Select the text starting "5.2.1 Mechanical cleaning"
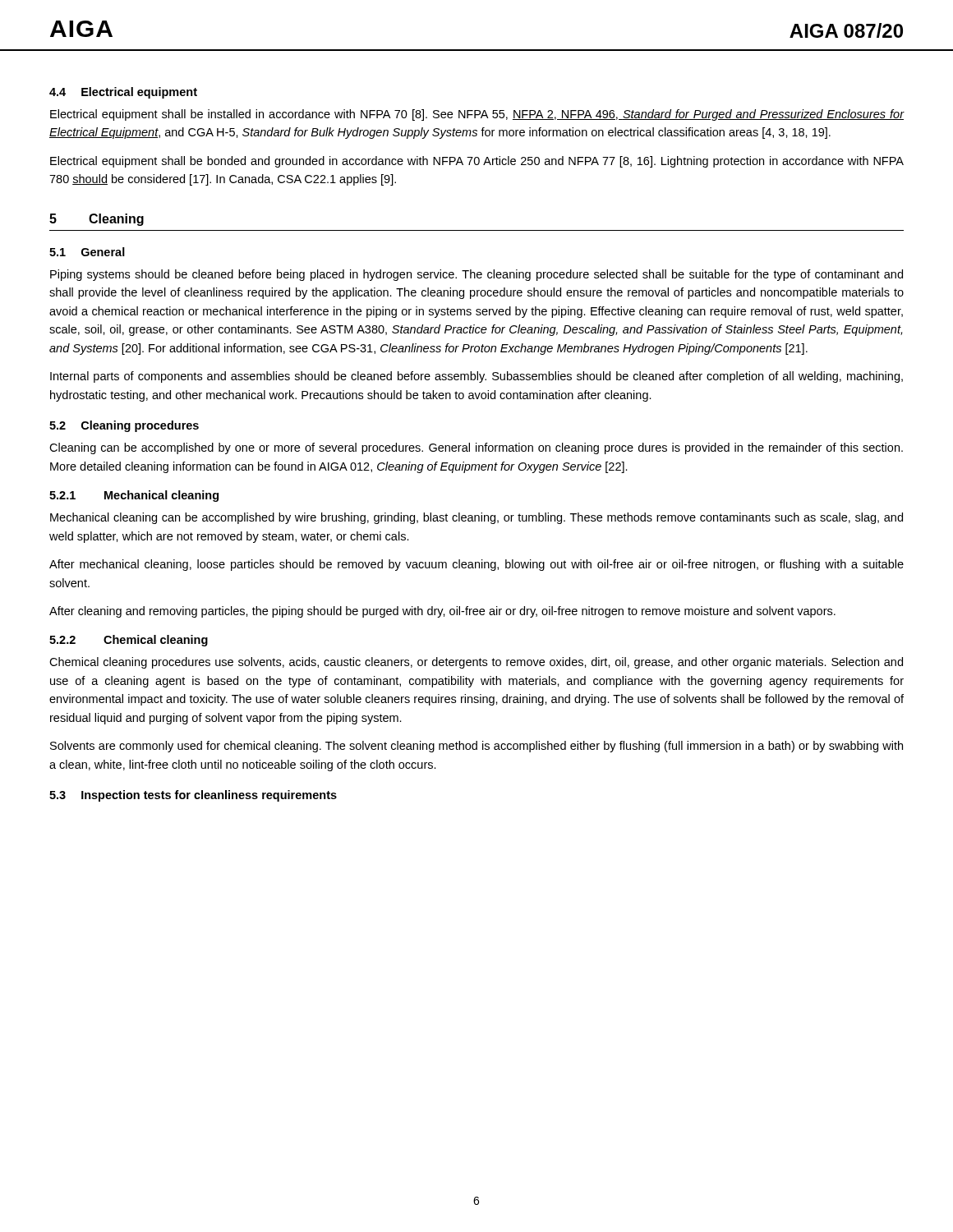The width and height of the screenshot is (953, 1232). click(134, 495)
